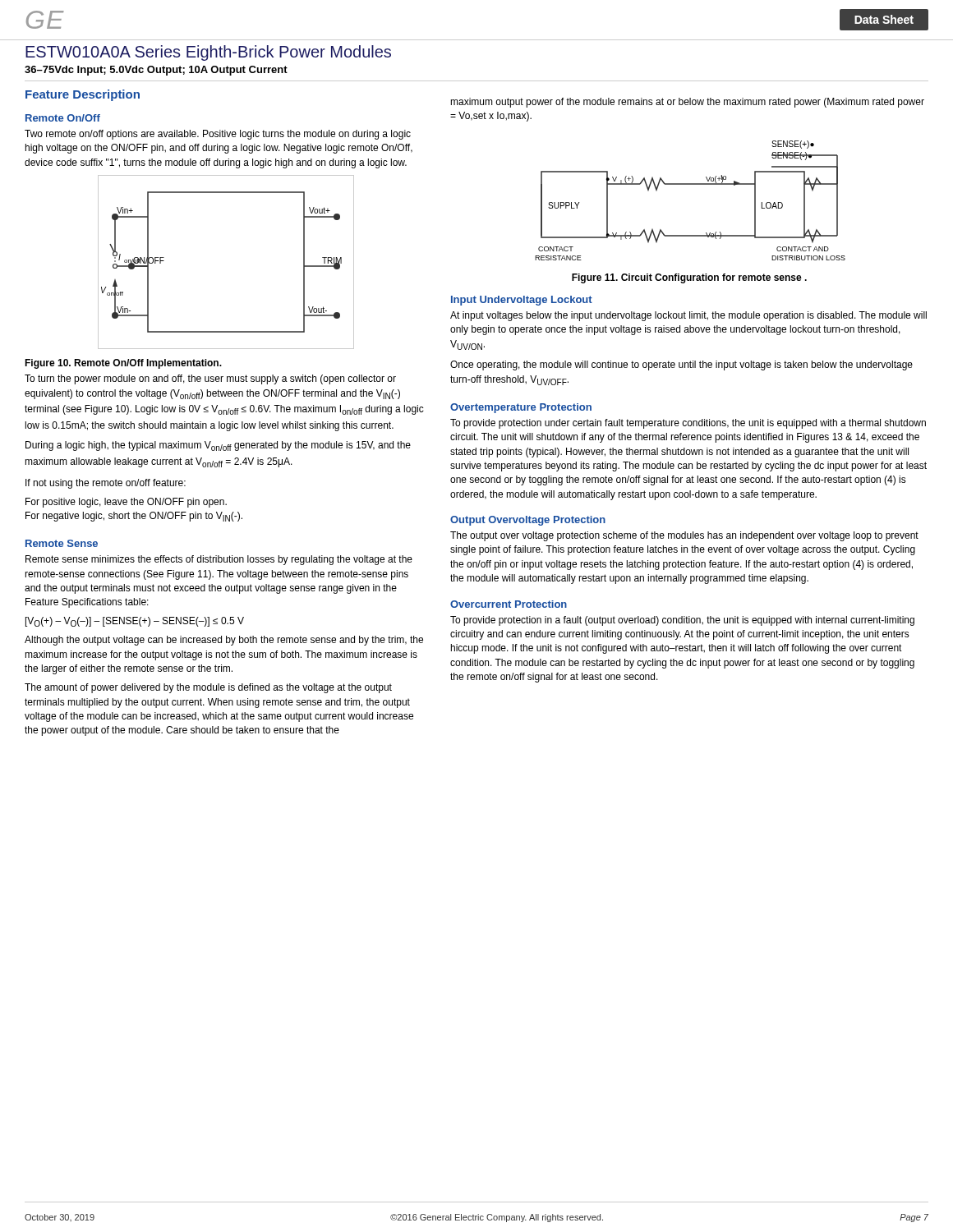This screenshot has height=1232, width=953.
Task: Select the element starting "Input Undervoltage Lockout"
Action: click(522, 301)
